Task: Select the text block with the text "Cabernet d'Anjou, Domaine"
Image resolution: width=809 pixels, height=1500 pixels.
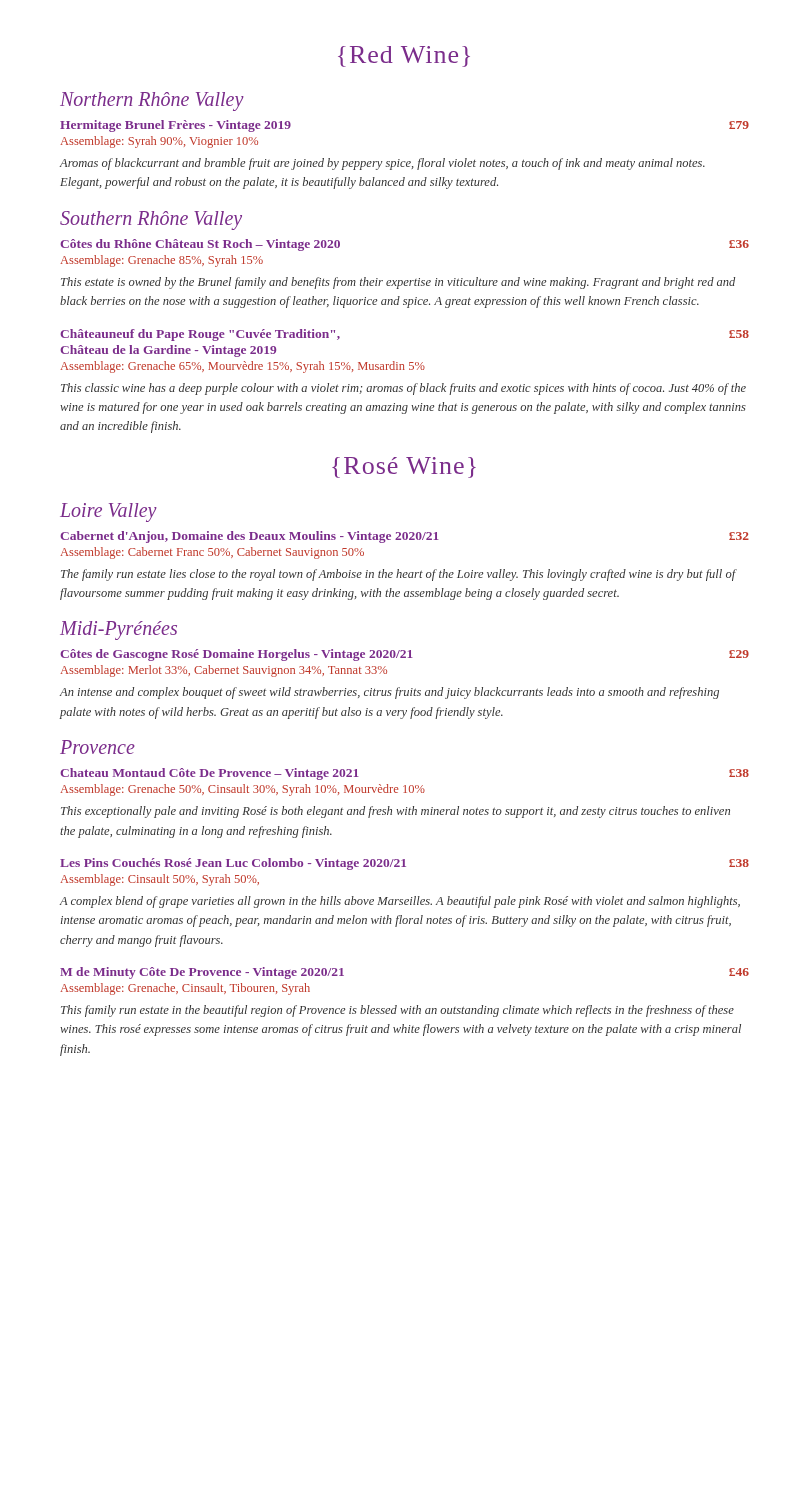Action: 404,544
